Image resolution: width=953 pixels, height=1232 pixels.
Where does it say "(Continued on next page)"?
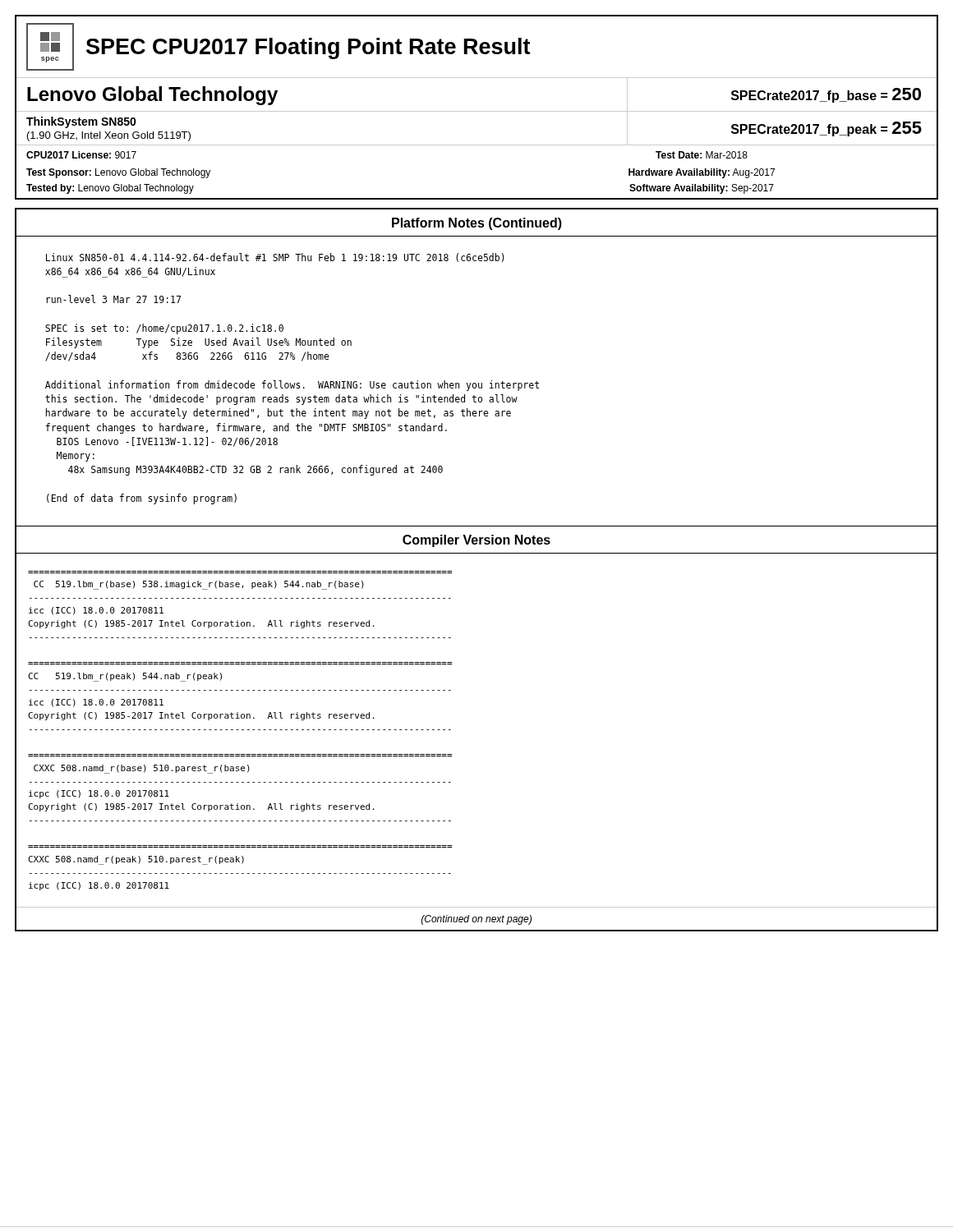click(476, 919)
